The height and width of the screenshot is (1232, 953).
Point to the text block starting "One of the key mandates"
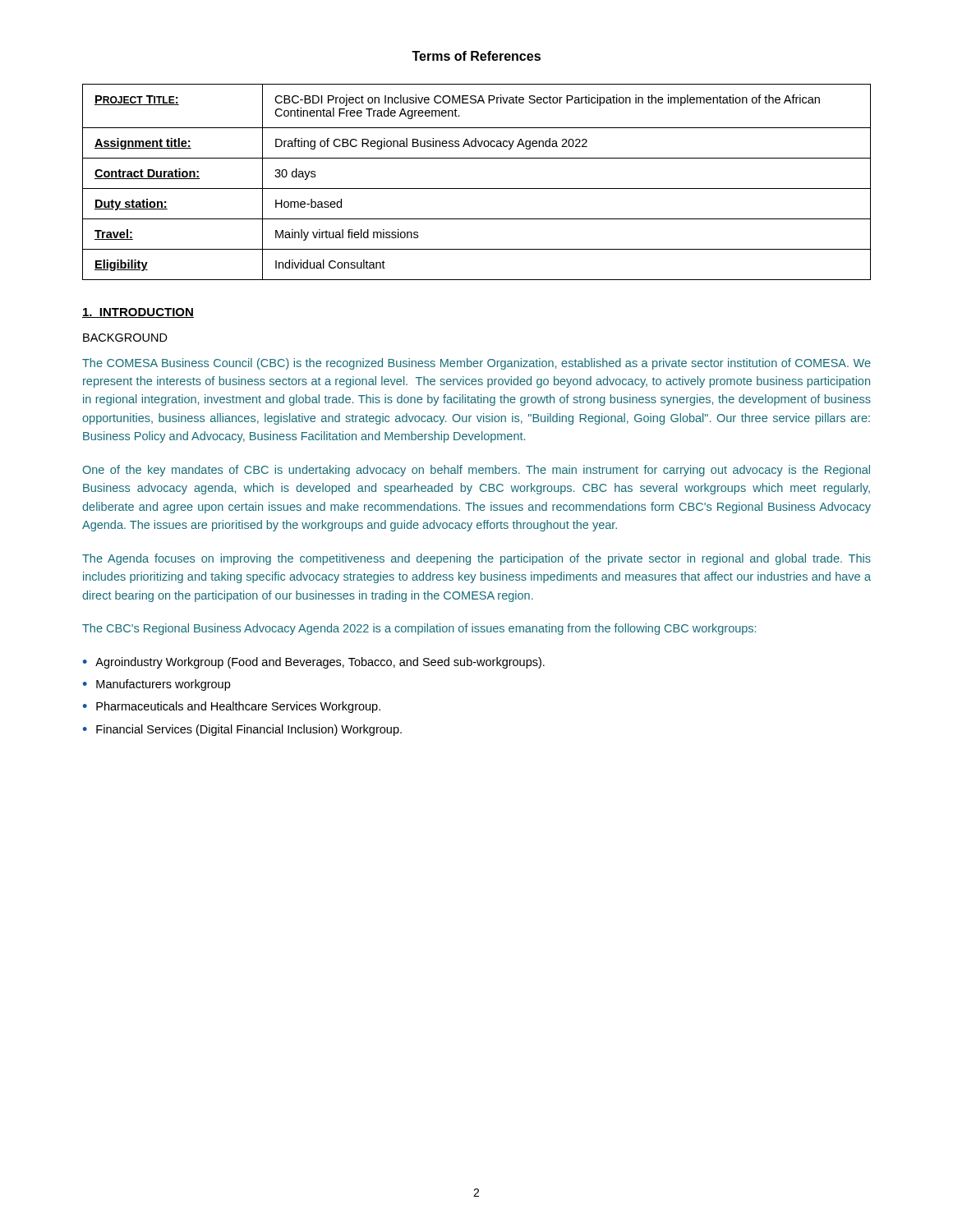click(x=476, y=497)
